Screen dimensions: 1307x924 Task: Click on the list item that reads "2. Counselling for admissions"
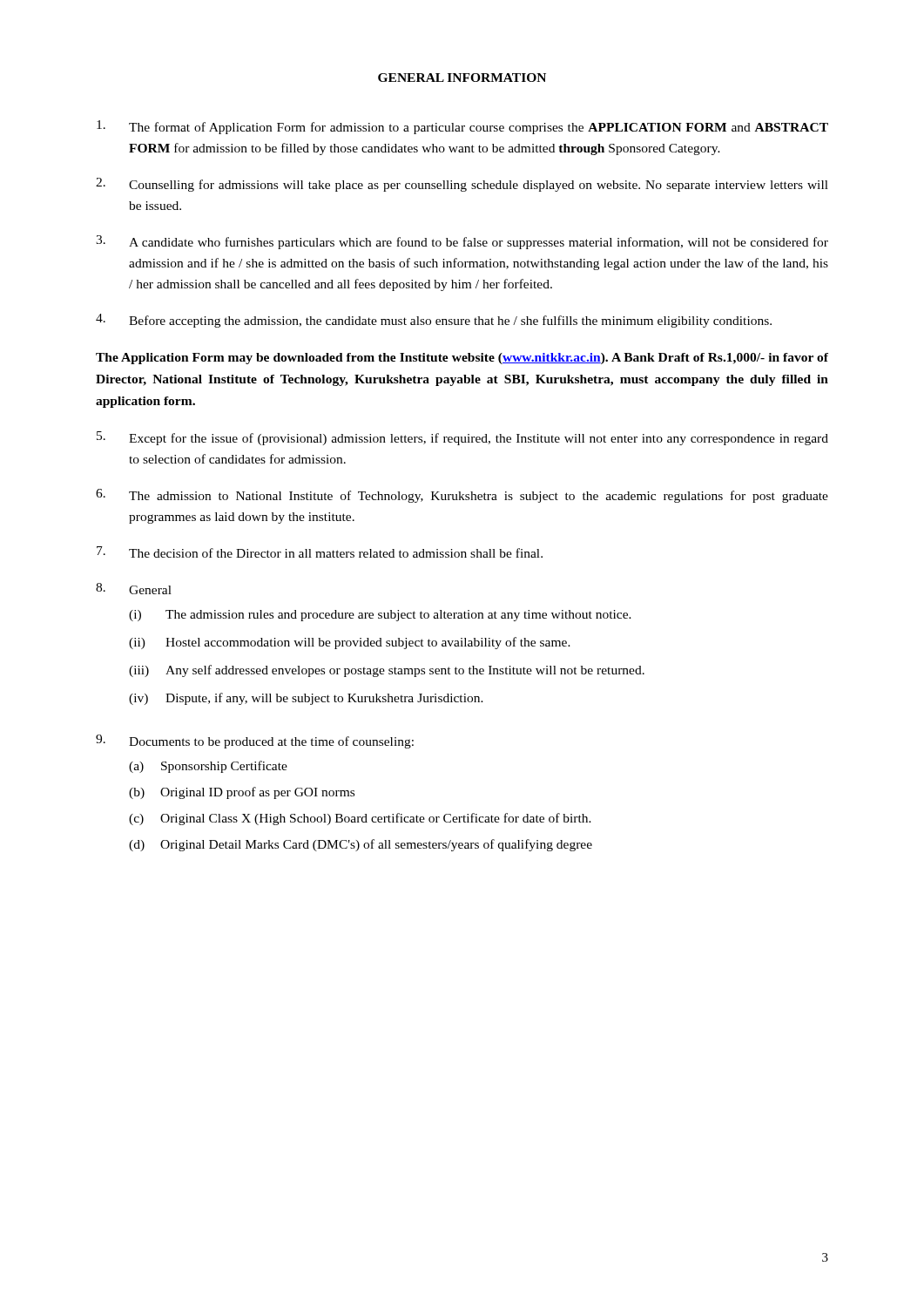coord(462,195)
